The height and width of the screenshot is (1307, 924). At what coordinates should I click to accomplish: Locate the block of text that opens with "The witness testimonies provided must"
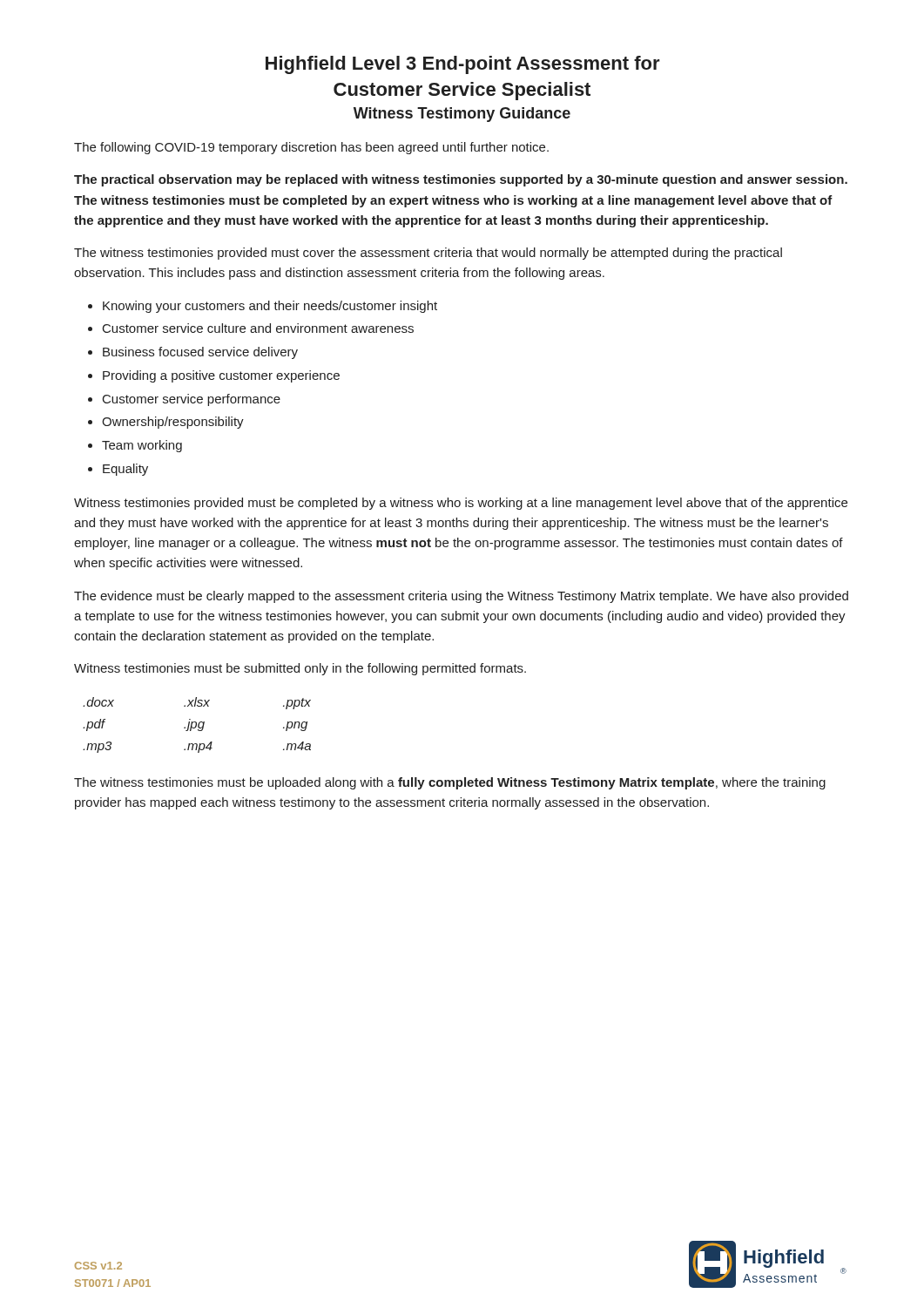pos(428,262)
